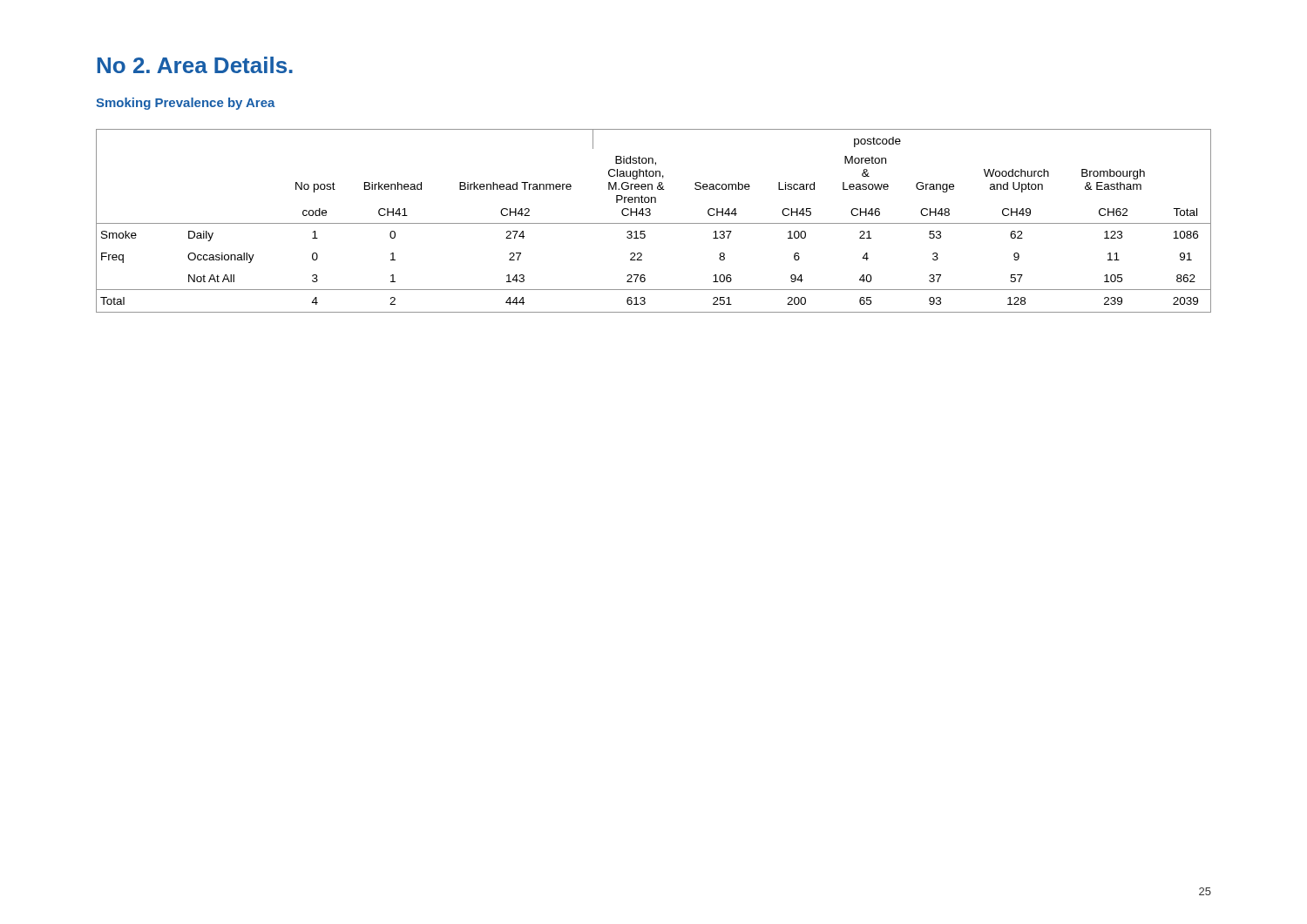
Task: Click on the region starting "No 2. Area Details."
Action: pos(195,65)
